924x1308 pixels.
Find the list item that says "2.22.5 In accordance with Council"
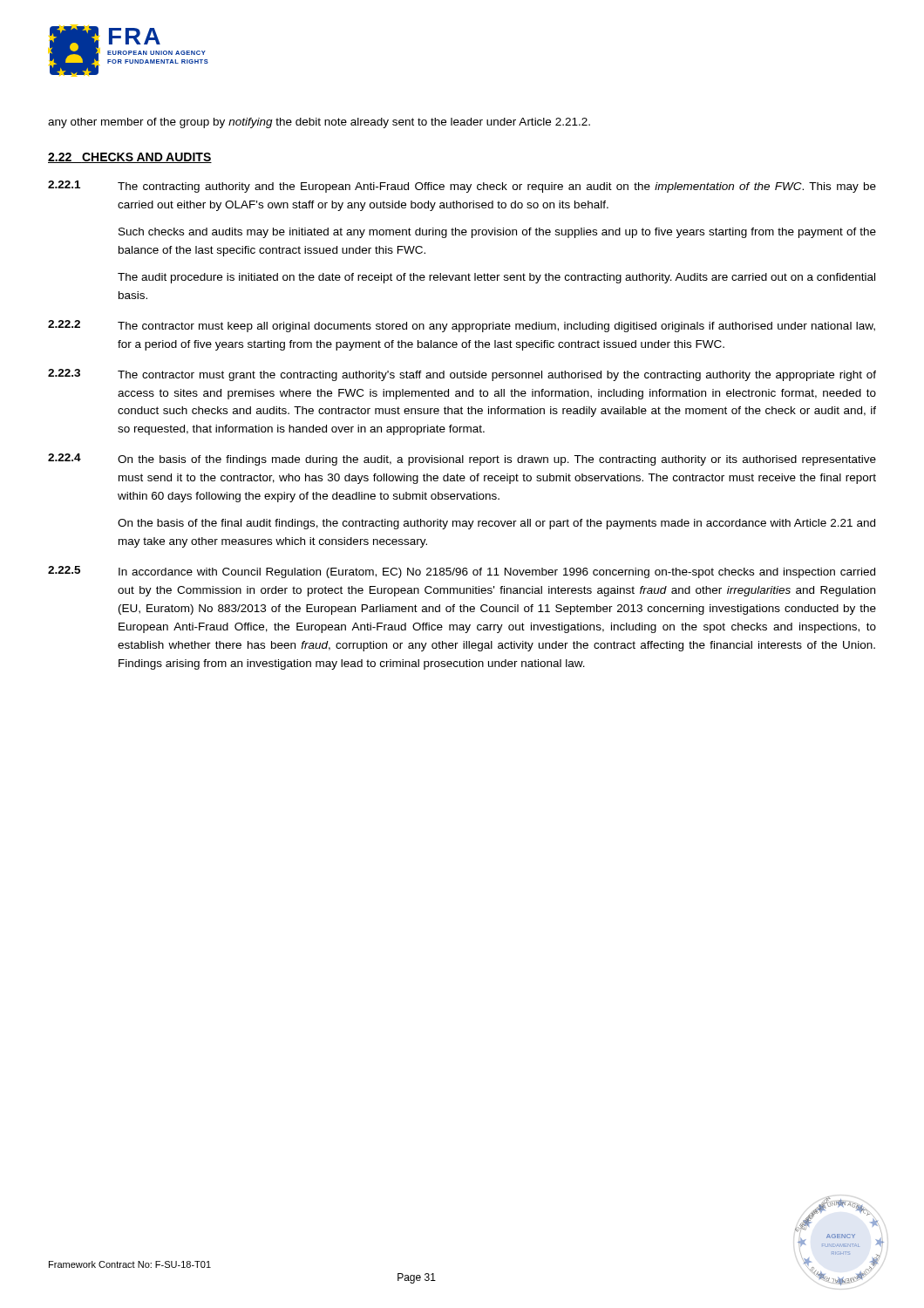462,618
